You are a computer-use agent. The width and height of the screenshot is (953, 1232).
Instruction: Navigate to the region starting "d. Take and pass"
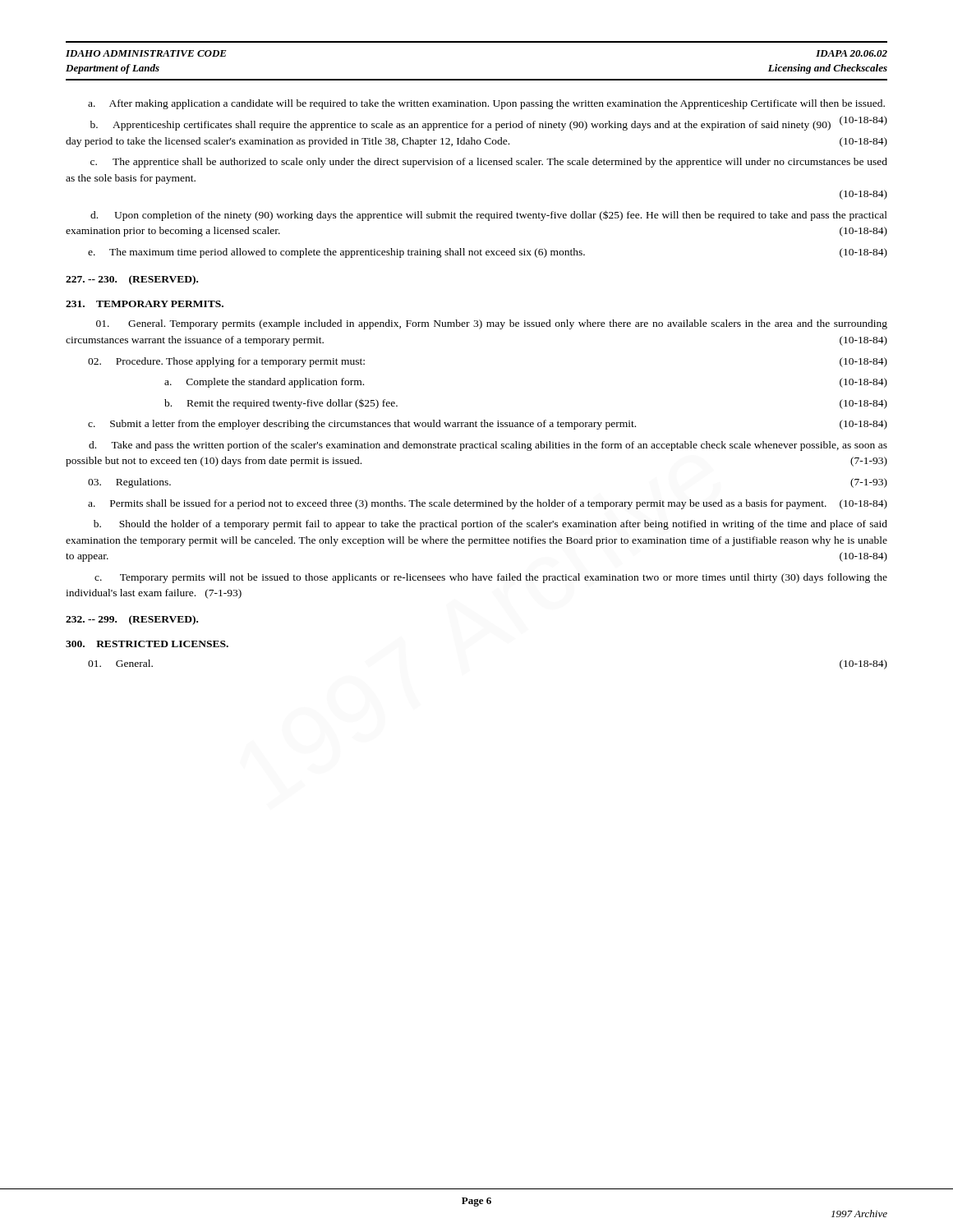[476, 454]
